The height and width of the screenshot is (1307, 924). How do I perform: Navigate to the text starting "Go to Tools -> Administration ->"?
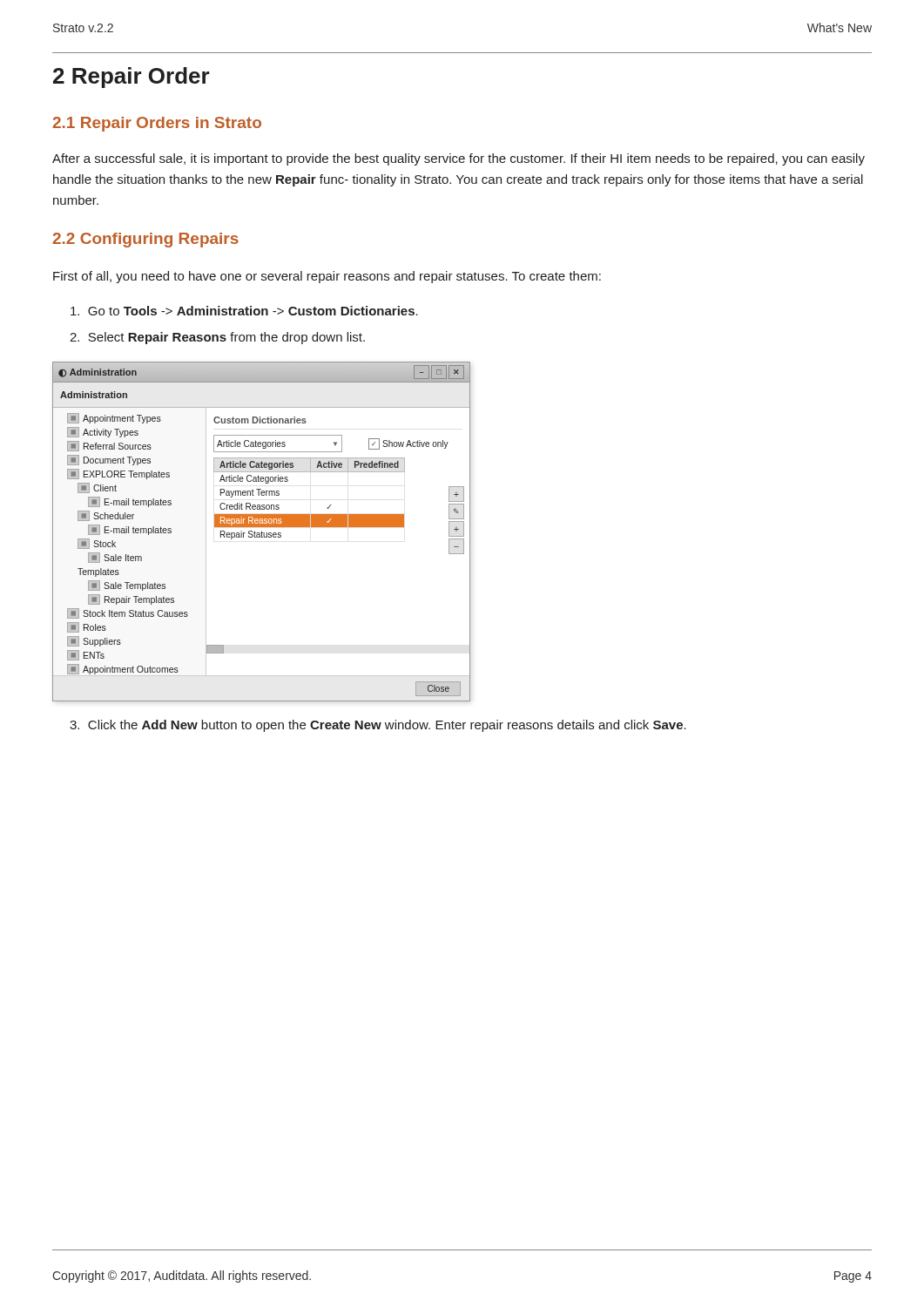click(x=244, y=311)
